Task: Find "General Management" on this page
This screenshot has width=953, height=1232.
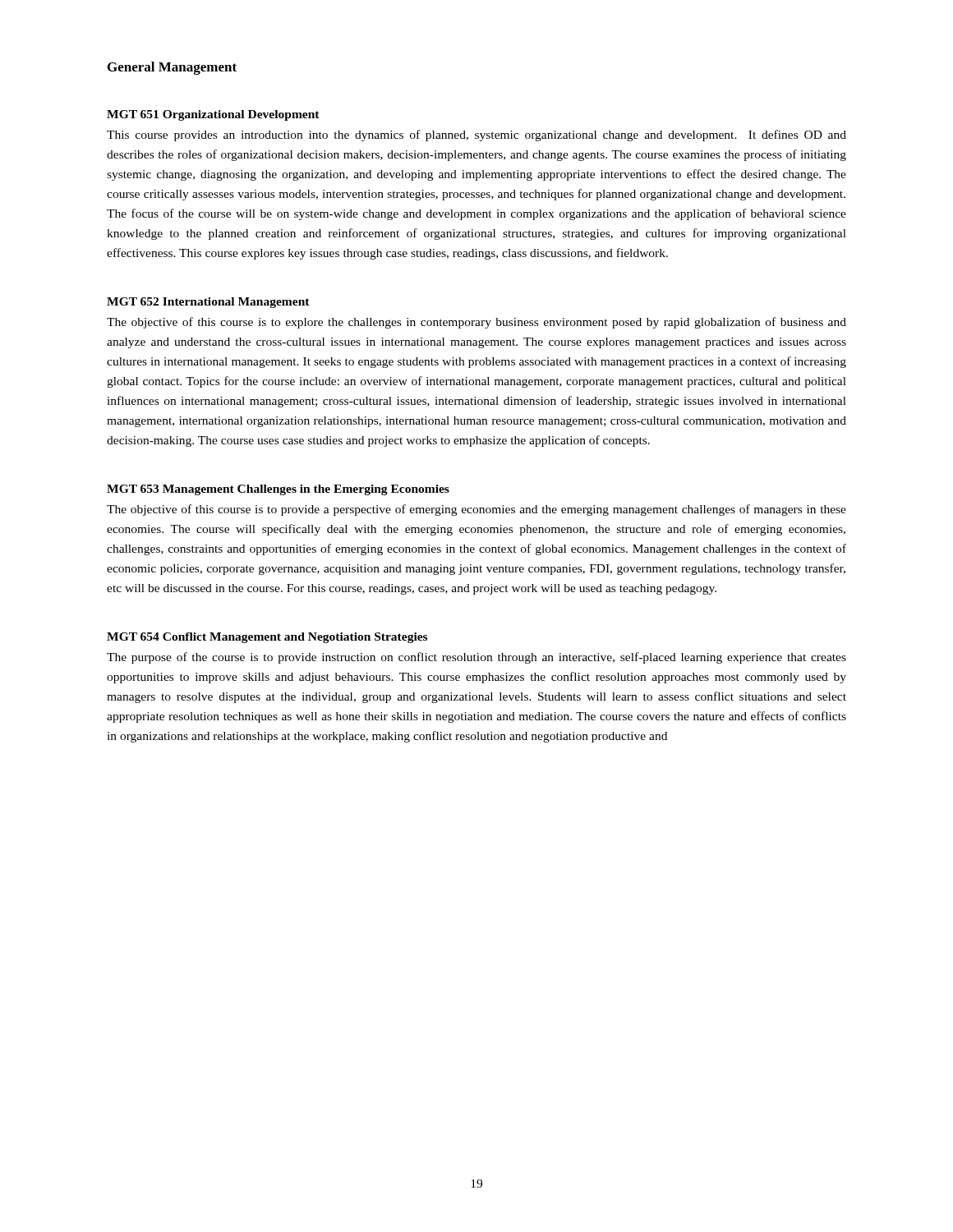Action: 172,67
